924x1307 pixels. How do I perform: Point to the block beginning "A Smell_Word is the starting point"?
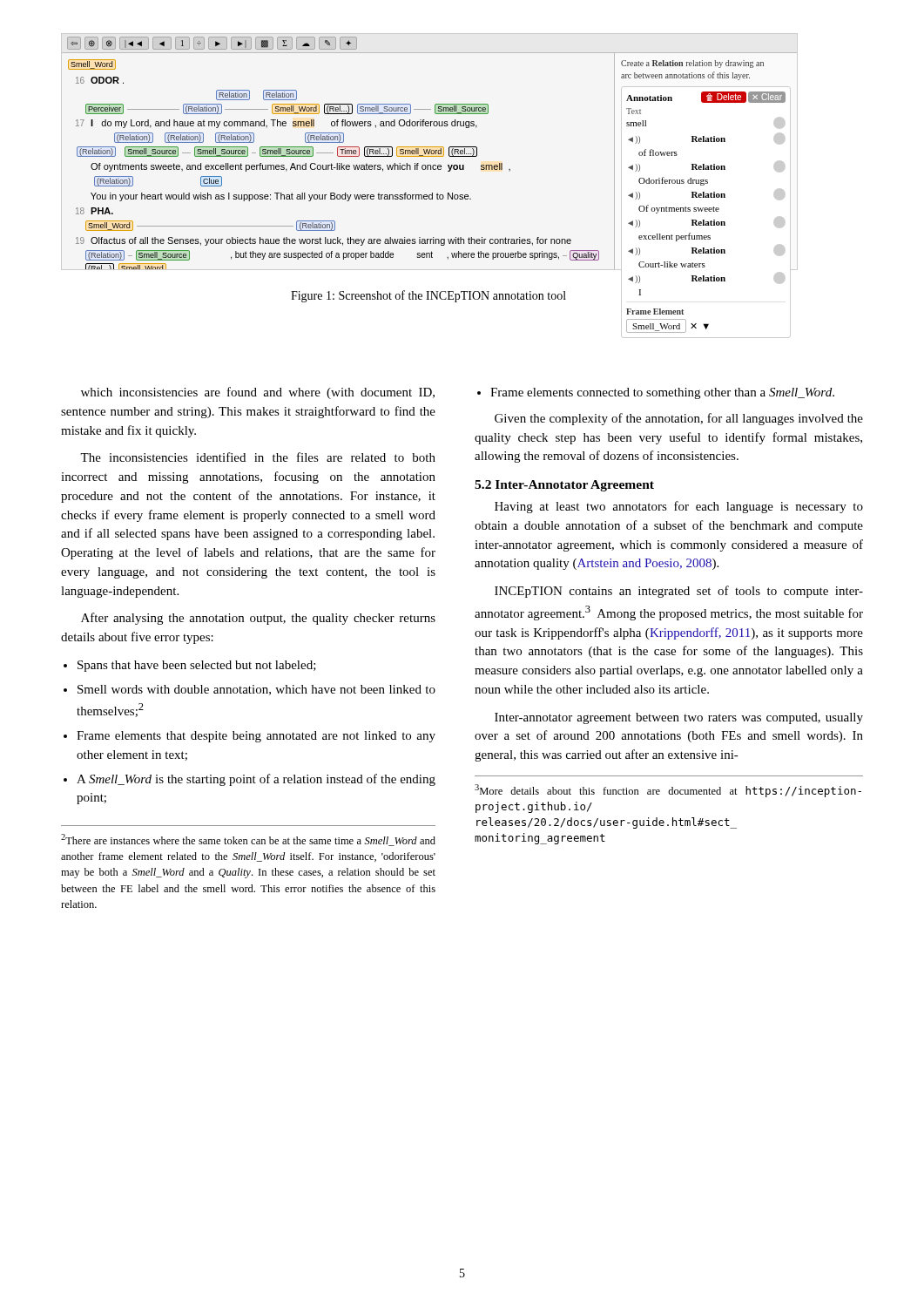[256, 788]
